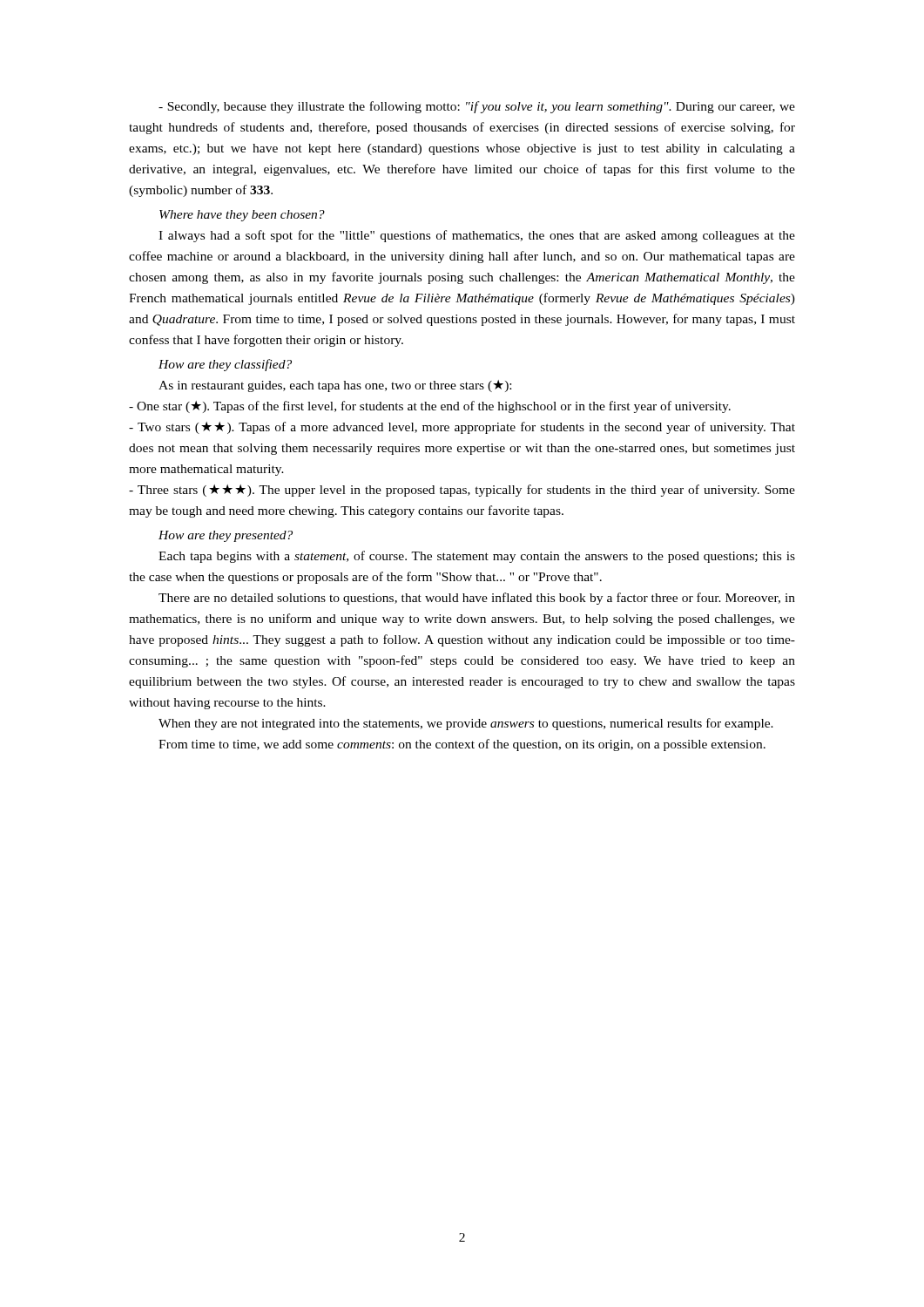Locate the text block containing "Secondly, because they"
The height and width of the screenshot is (1307, 924).
tap(462, 148)
